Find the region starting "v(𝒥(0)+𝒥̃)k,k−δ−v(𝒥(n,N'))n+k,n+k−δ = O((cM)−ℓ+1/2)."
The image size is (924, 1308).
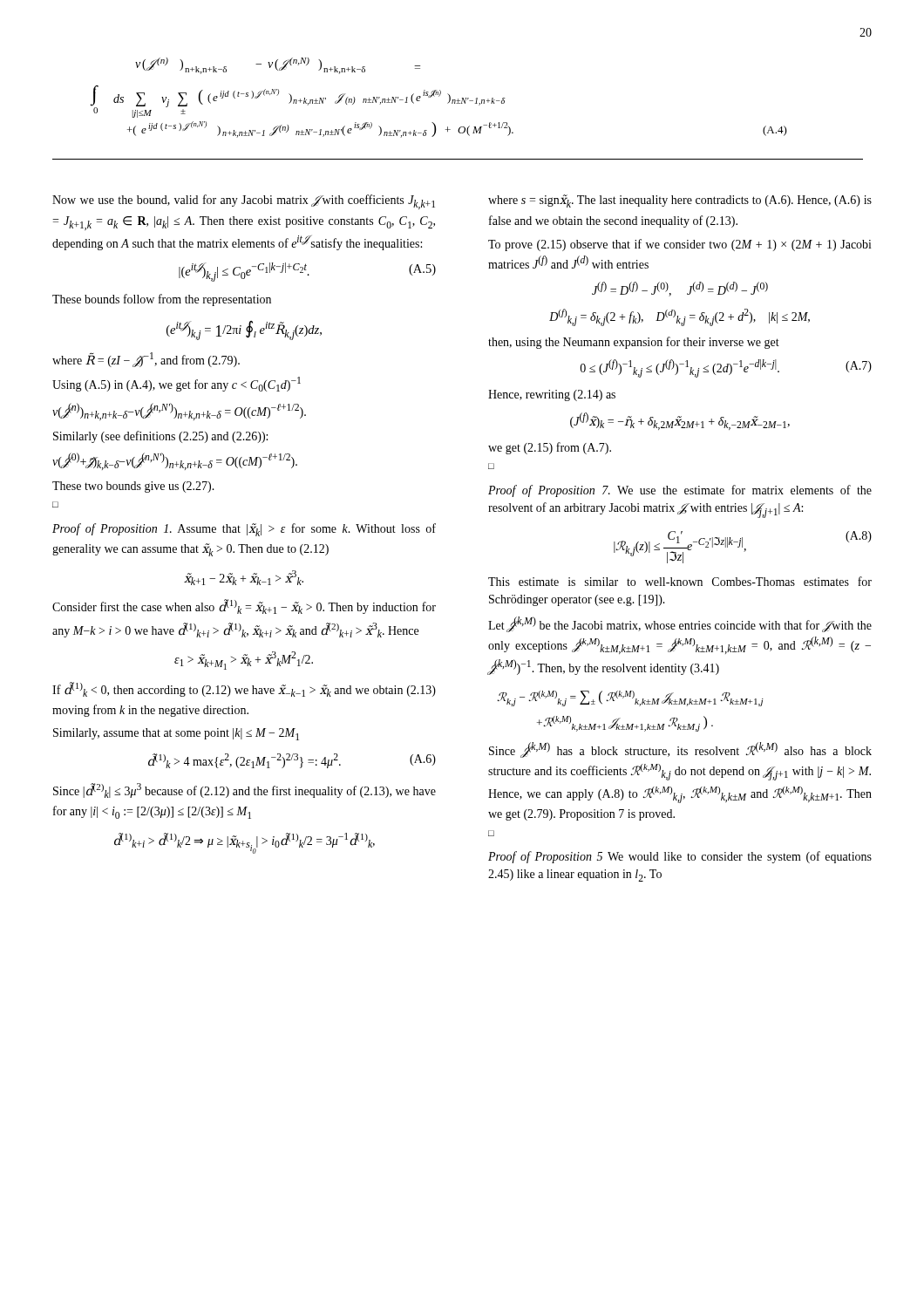(x=175, y=461)
